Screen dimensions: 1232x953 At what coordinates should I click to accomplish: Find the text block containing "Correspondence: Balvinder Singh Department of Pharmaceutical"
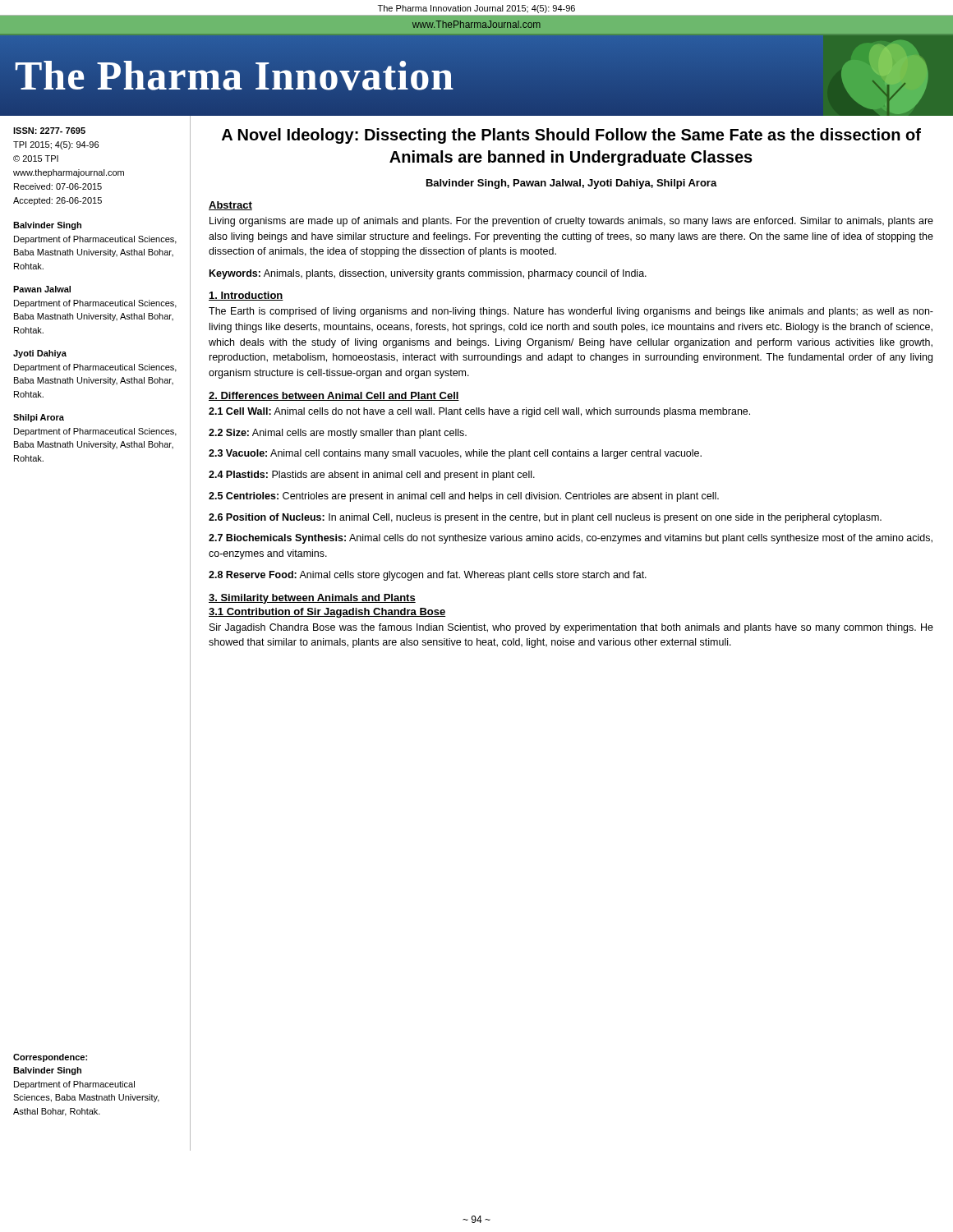click(x=86, y=1084)
